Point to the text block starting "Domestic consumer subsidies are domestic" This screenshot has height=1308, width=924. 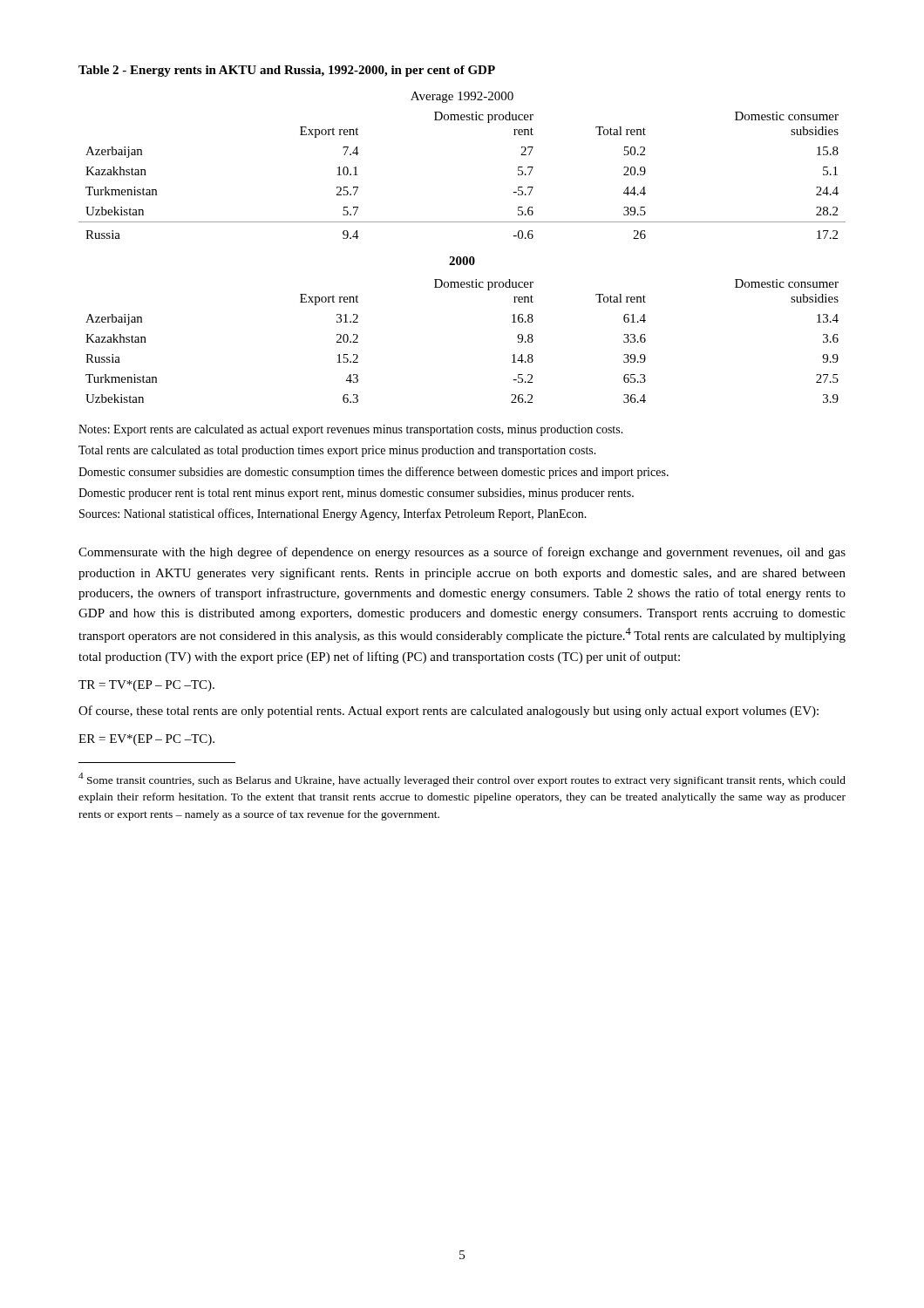[x=462, y=472]
